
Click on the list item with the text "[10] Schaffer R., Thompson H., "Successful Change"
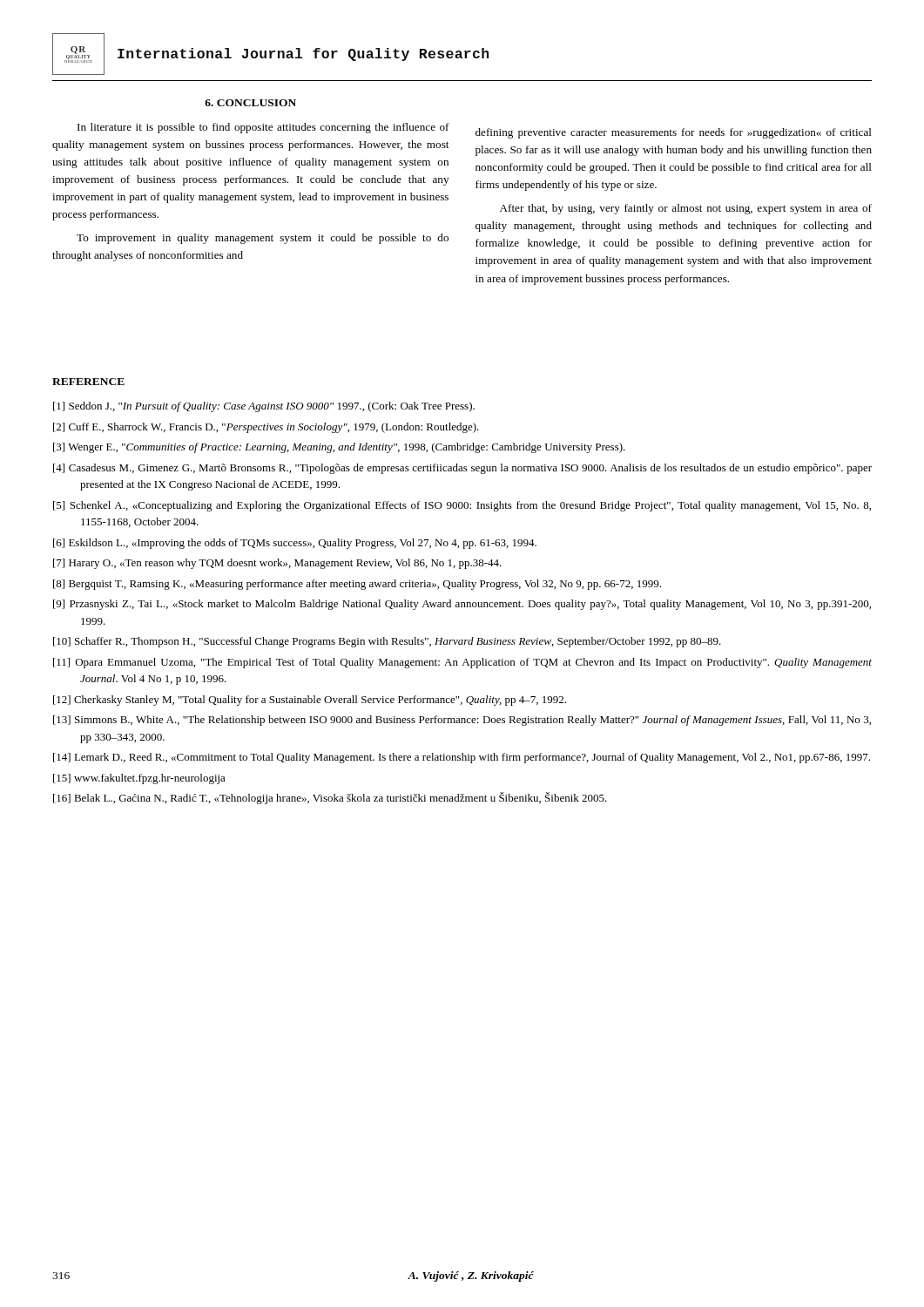[387, 641]
